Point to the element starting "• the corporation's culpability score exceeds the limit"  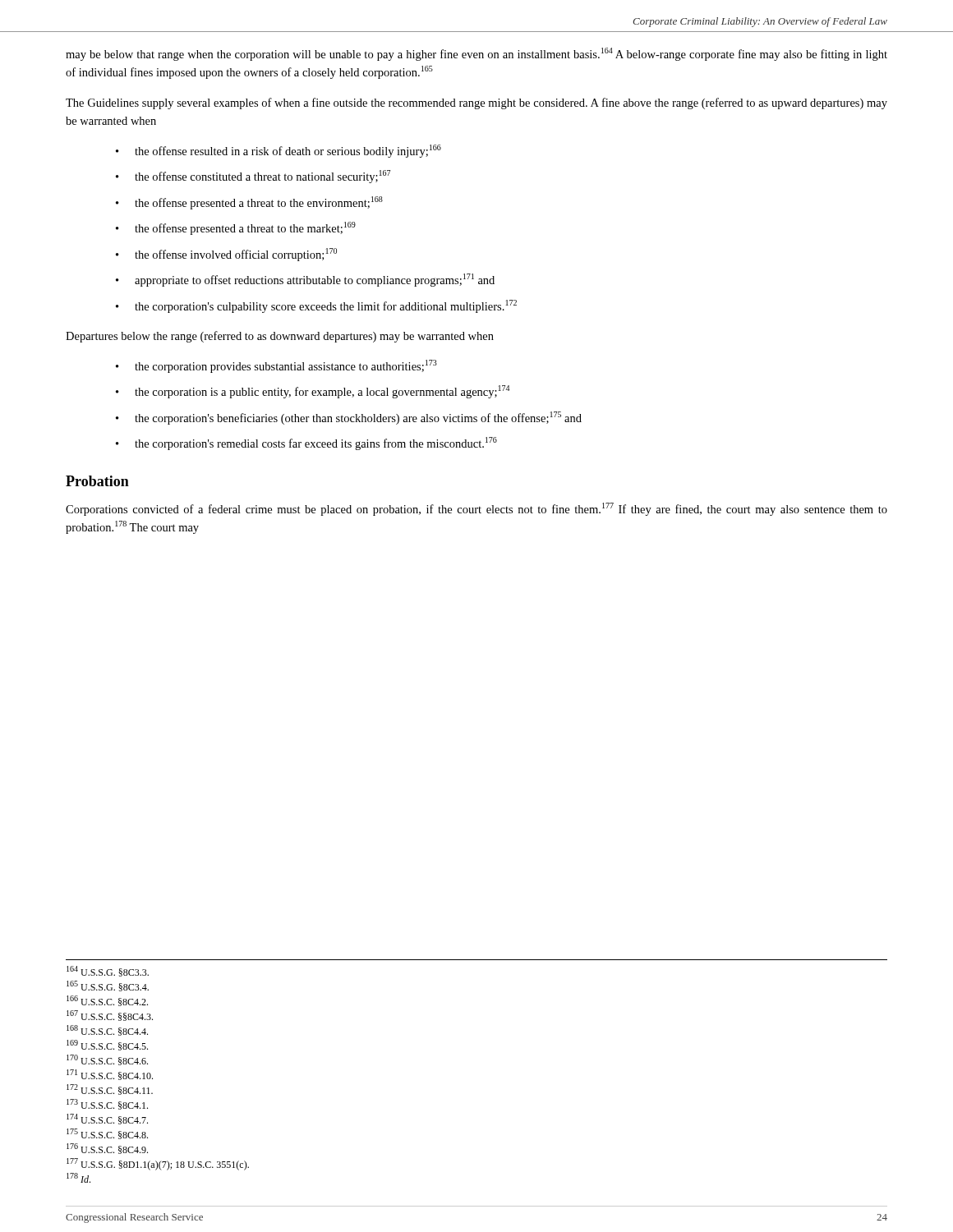501,306
